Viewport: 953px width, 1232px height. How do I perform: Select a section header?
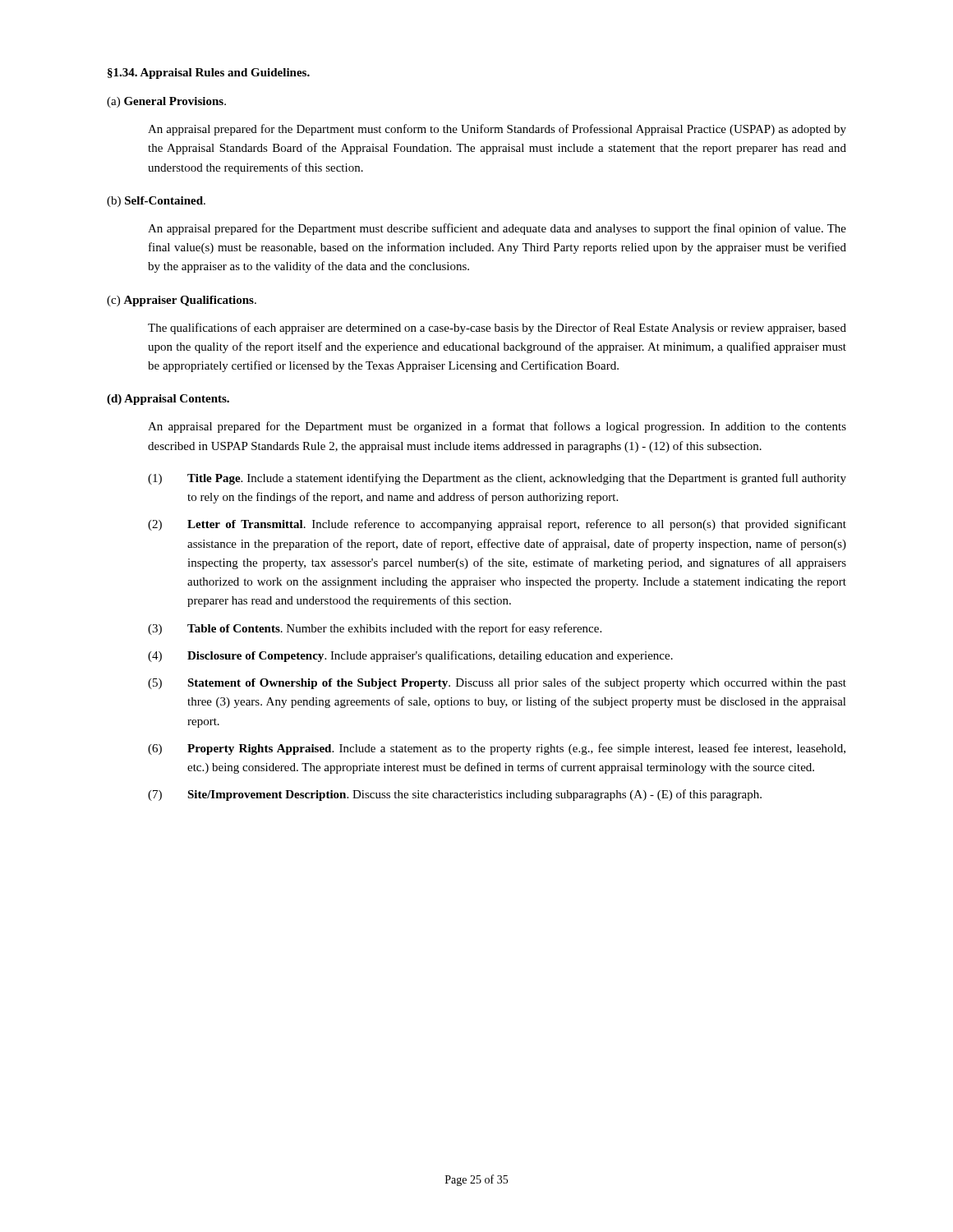point(208,72)
